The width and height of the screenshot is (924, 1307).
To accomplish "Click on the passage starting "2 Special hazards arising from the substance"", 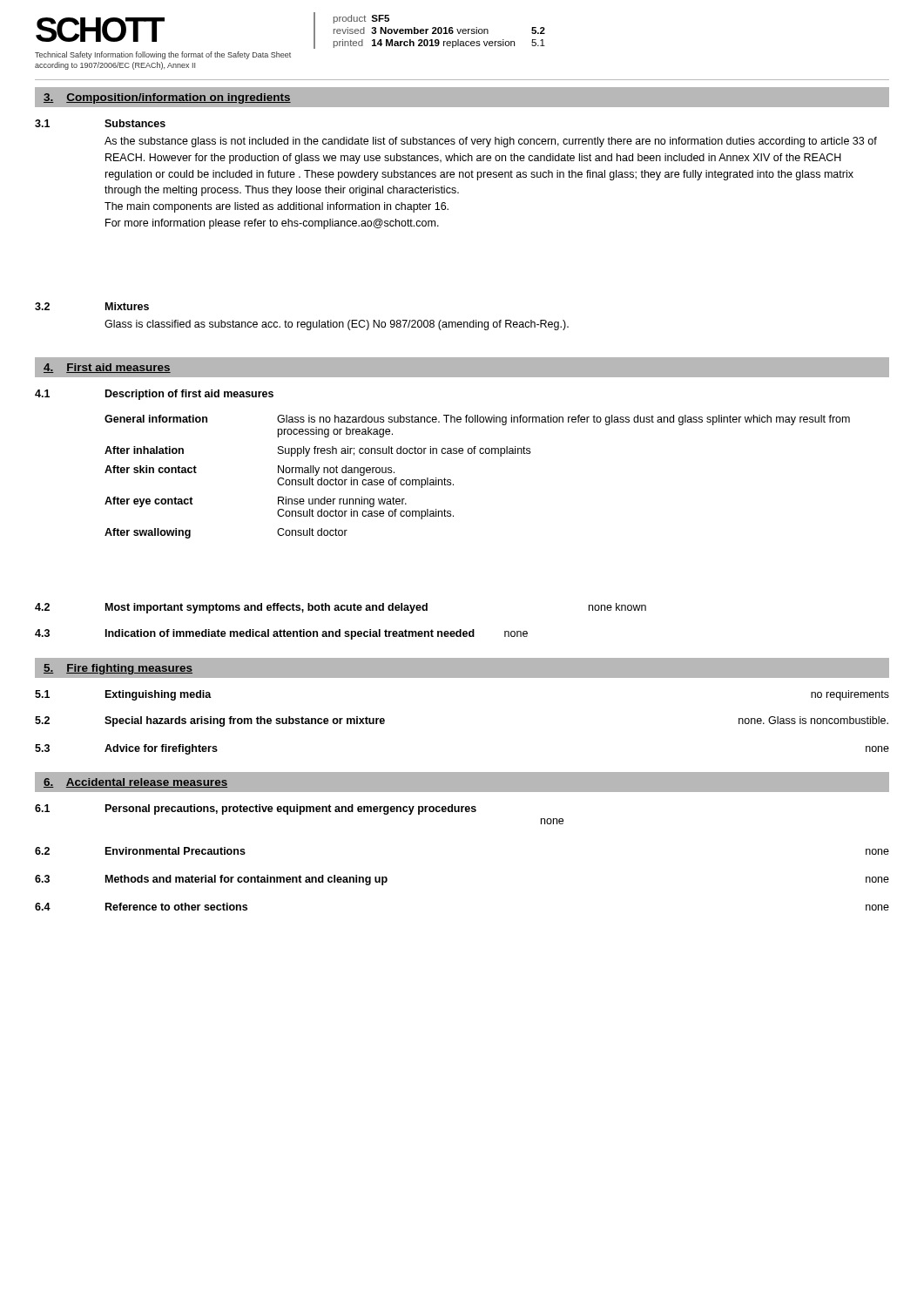I will [39, 721].
